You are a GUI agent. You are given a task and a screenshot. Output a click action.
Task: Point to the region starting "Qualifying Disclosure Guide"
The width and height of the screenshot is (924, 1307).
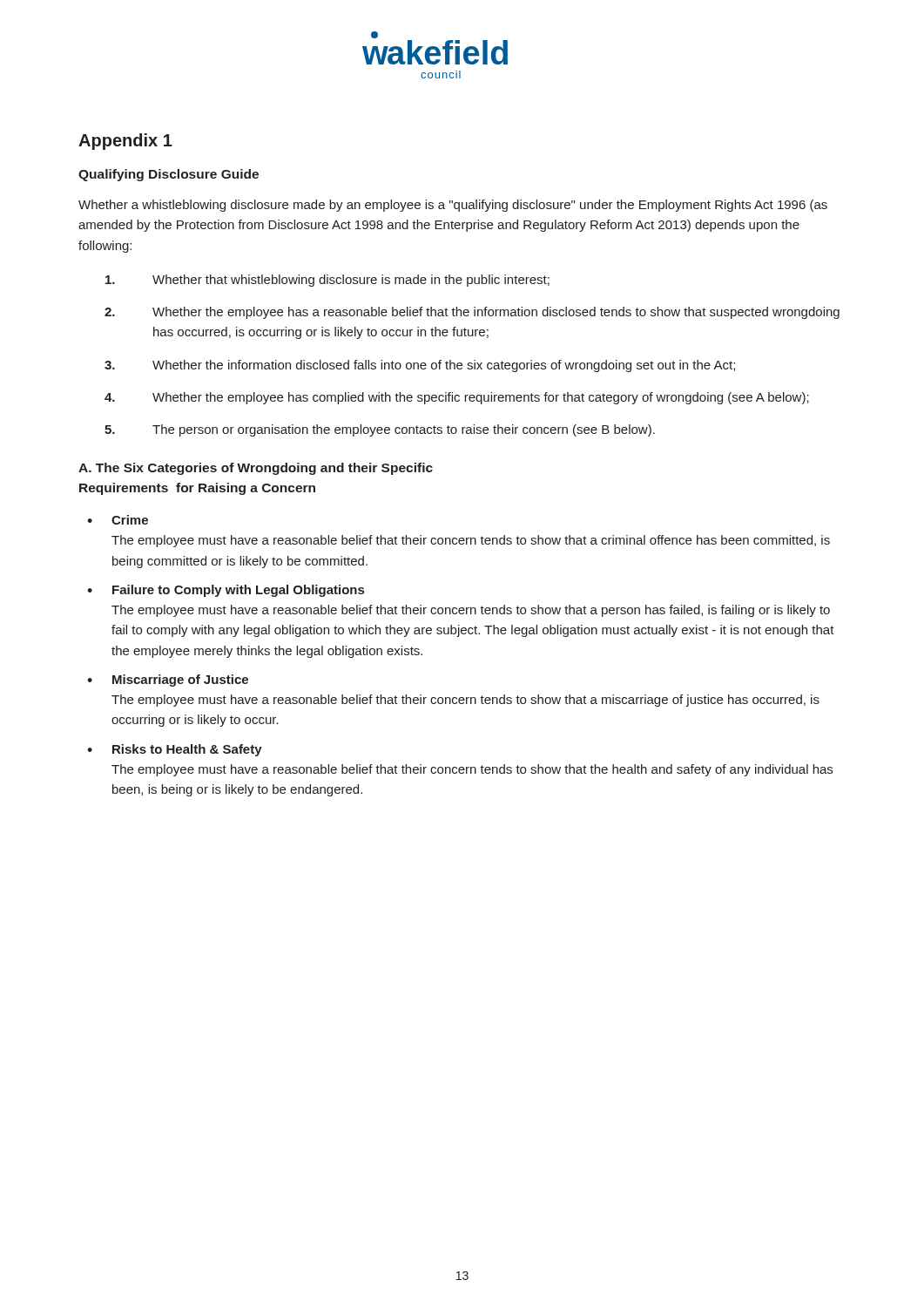pyautogui.click(x=169, y=174)
